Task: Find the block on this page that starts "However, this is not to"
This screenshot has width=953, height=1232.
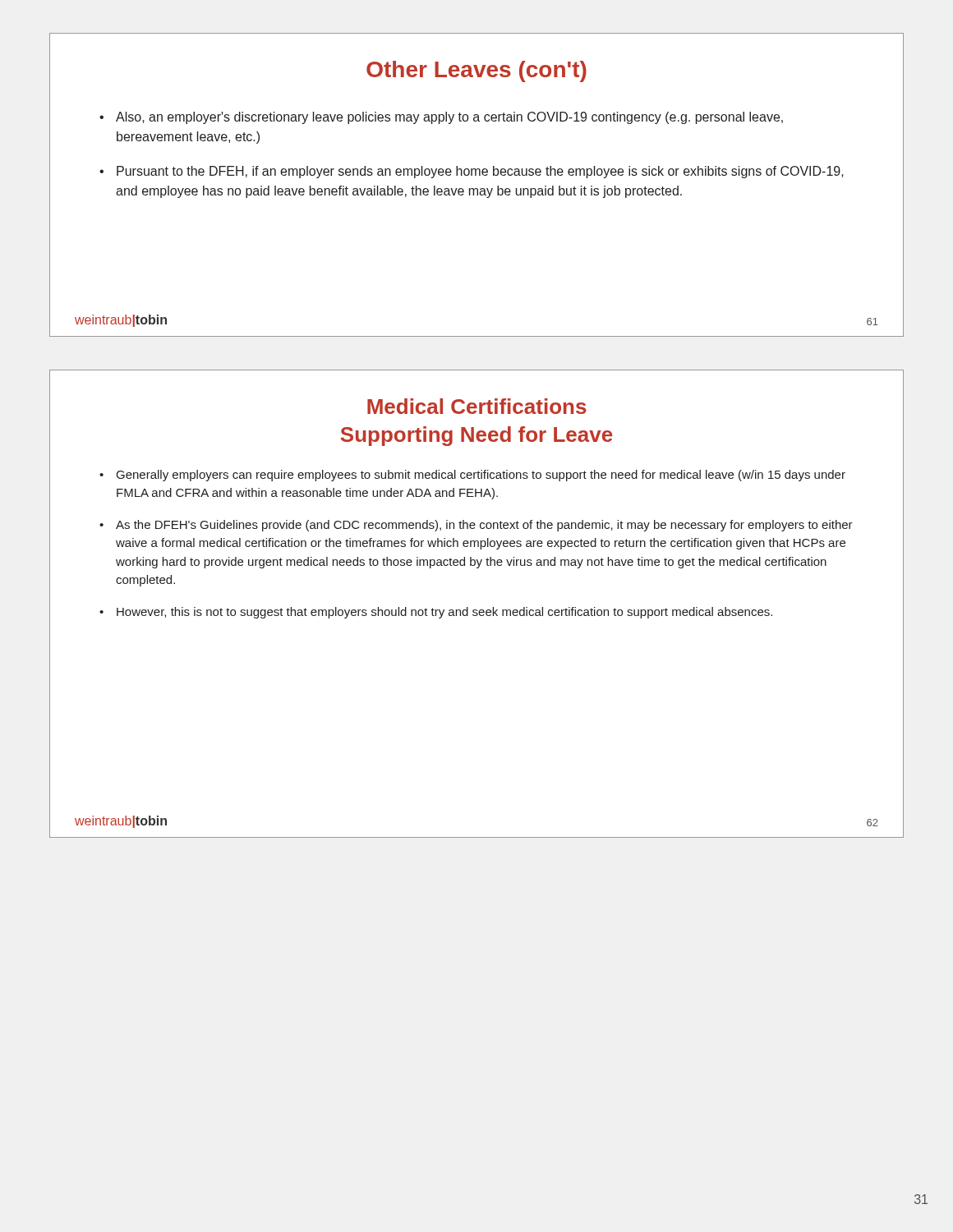Action: [x=445, y=611]
